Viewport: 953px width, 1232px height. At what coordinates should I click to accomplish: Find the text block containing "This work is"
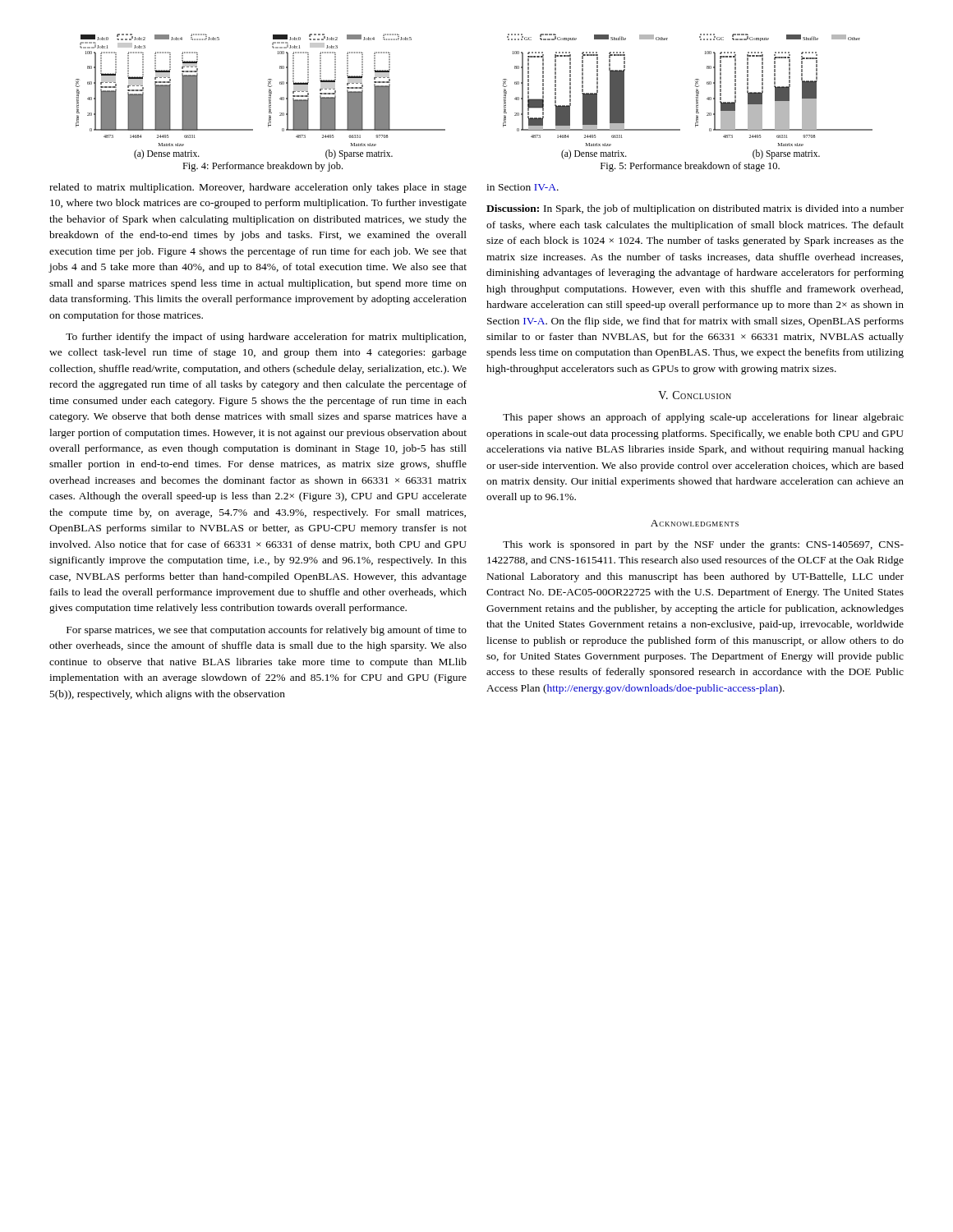(x=695, y=616)
